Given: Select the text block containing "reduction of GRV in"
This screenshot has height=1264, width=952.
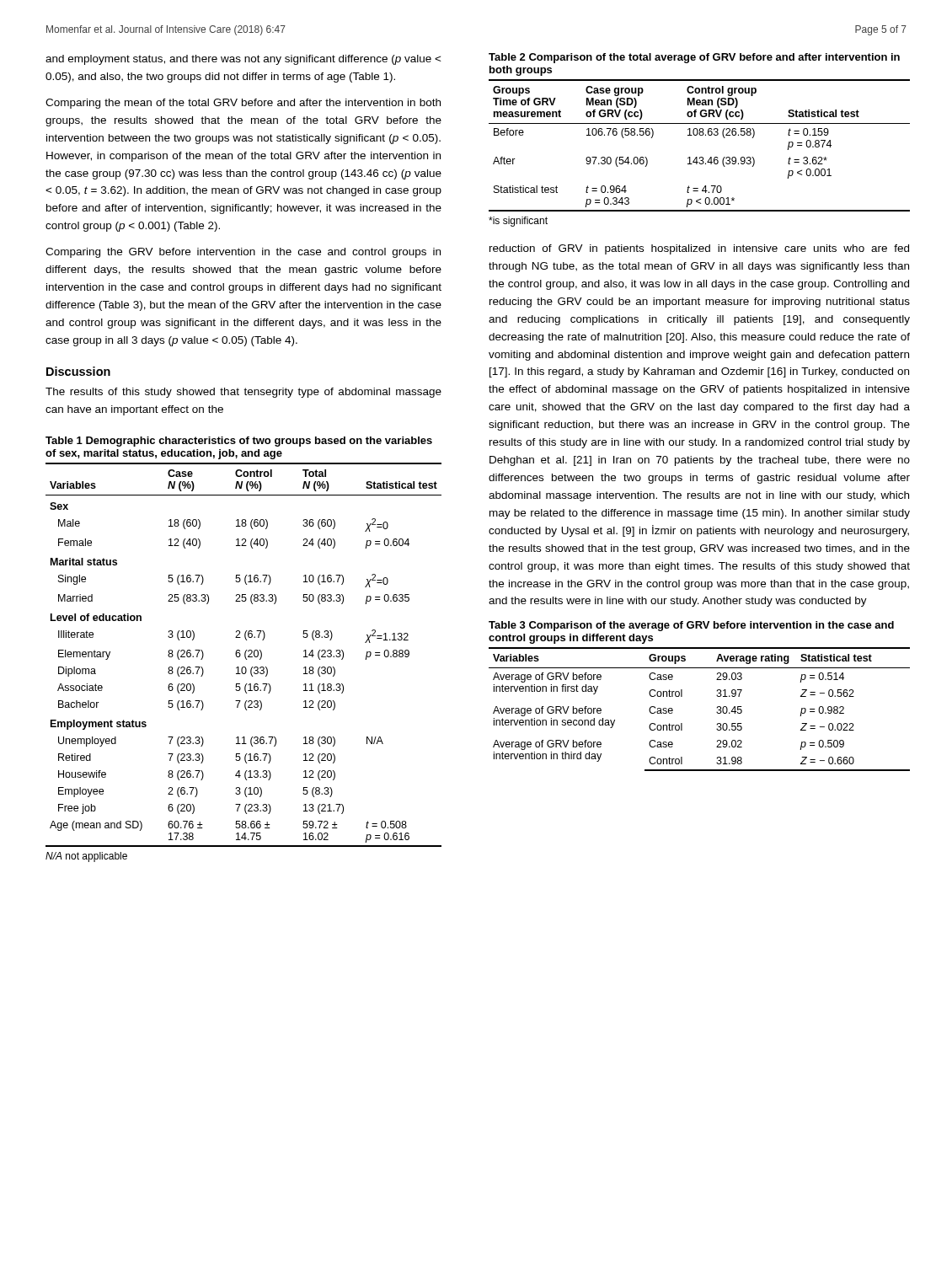Looking at the screenshot, I should [699, 424].
